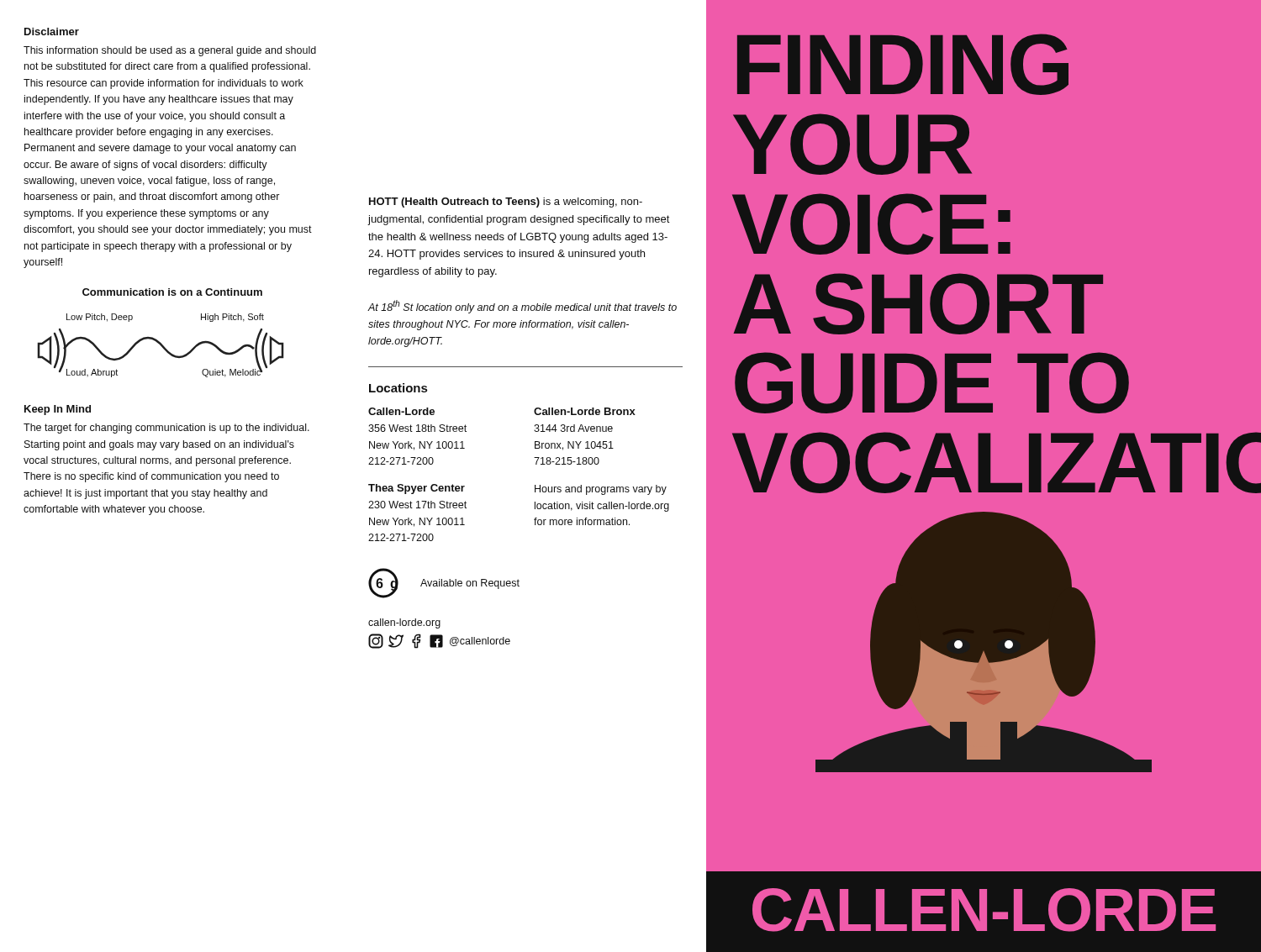The width and height of the screenshot is (1261, 952).
Task: Find the table that mentions "Callen-Lorde 356 West 18th StreetNew"
Action: coord(525,476)
